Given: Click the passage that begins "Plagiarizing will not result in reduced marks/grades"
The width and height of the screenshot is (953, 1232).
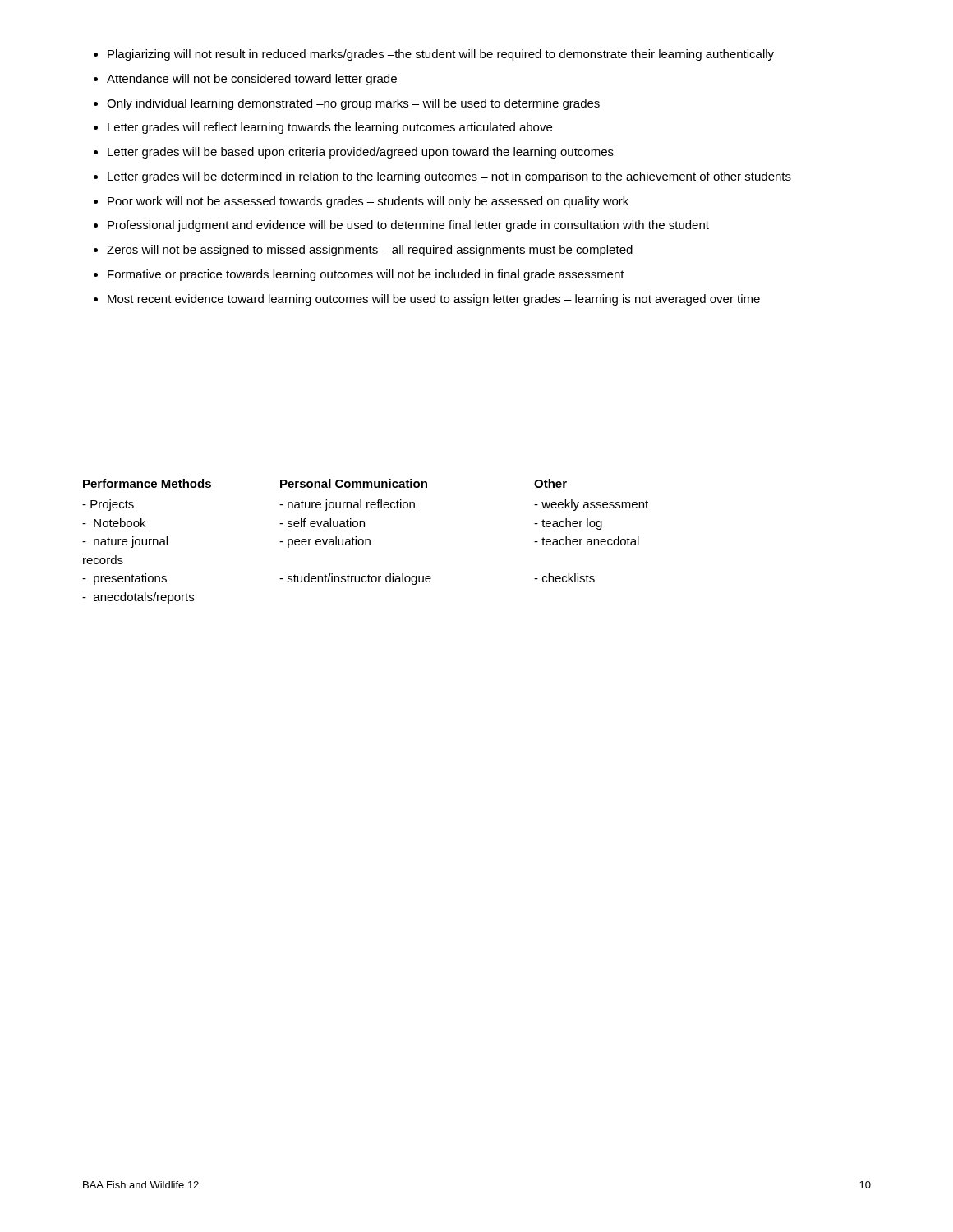Looking at the screenshot, I should (x=489, y=54).
